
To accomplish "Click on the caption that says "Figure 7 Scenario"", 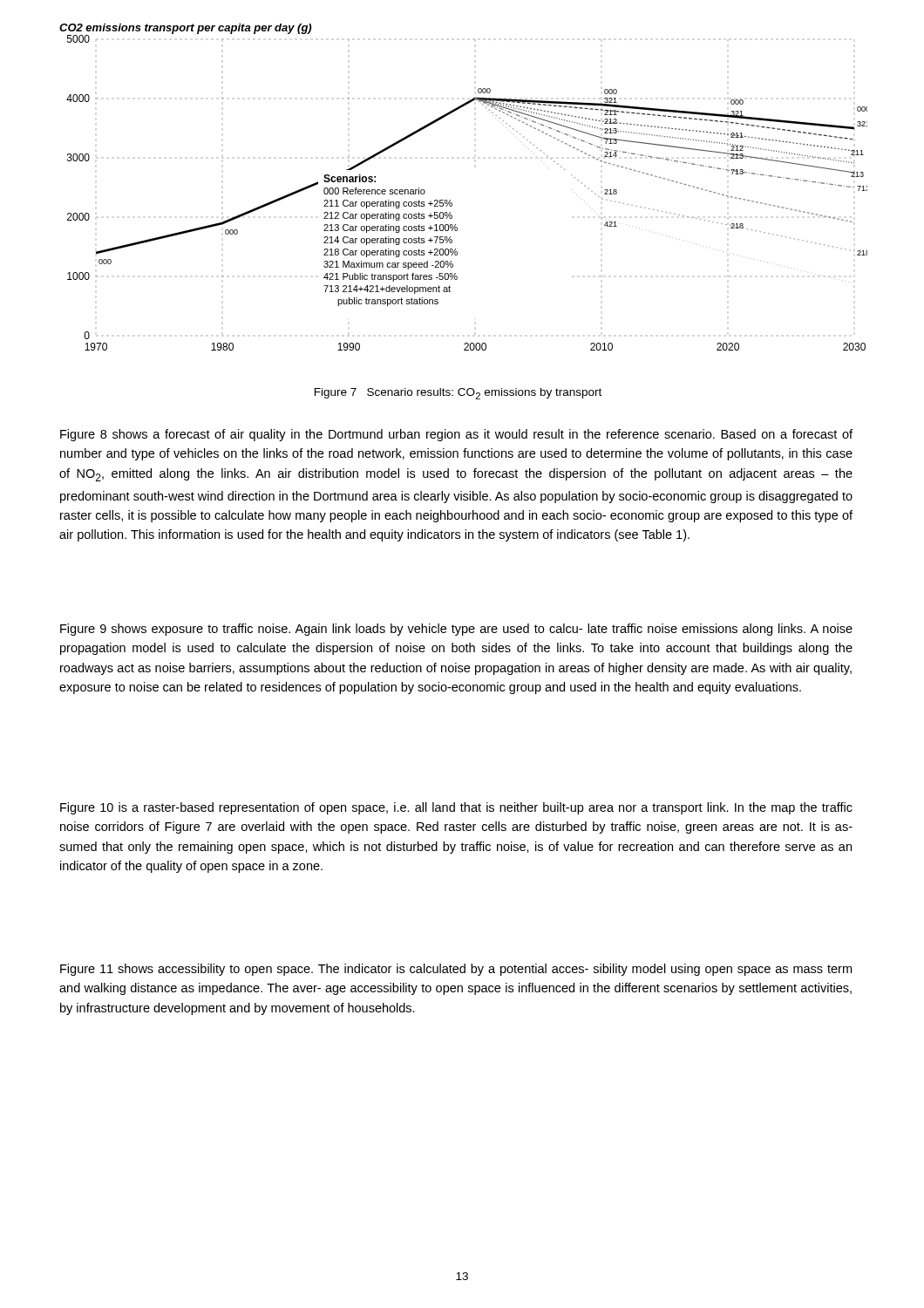I will pyautogui.click(x=458, y=393).
